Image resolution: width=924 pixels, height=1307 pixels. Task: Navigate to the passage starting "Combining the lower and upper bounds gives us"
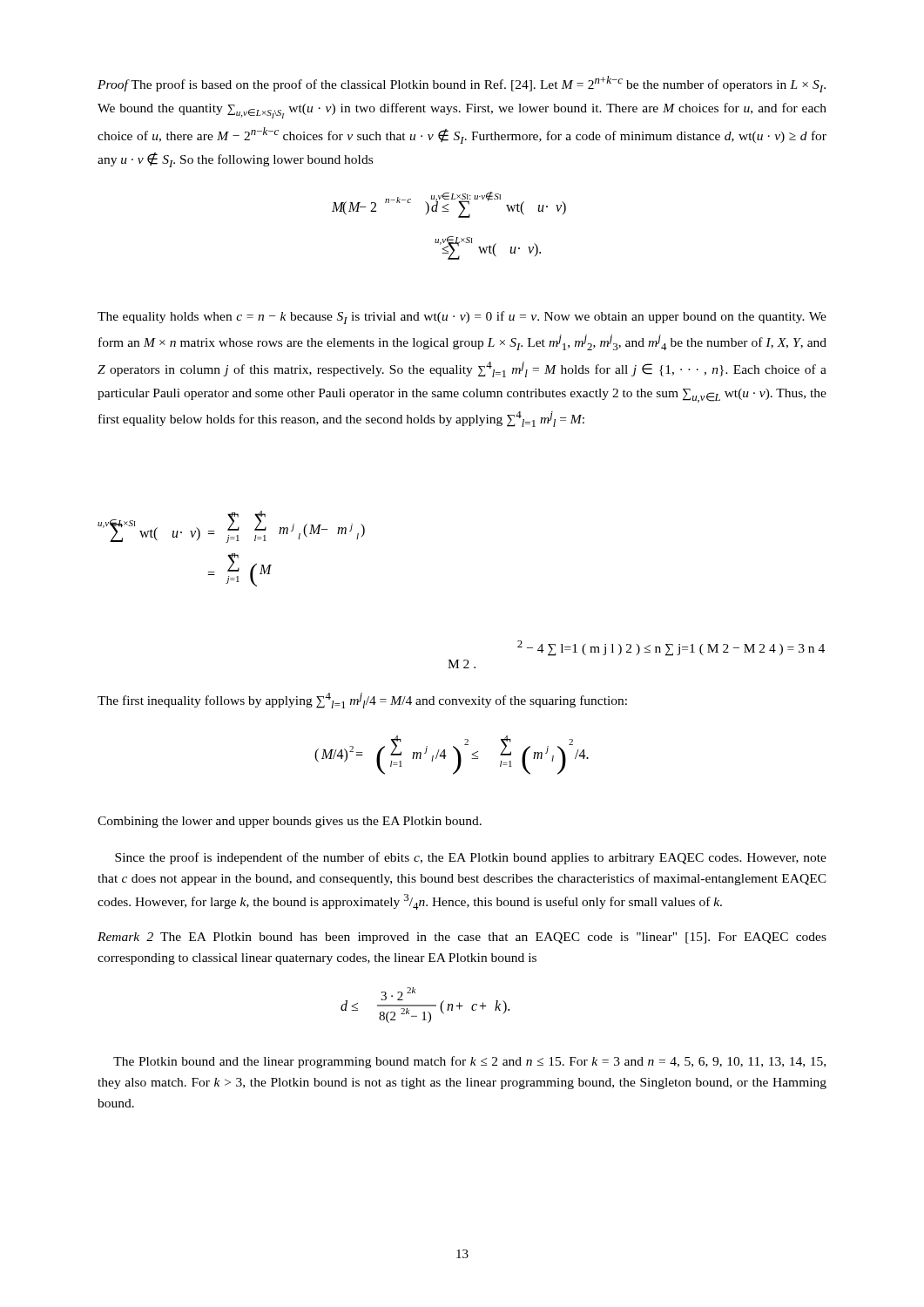(290, 820)
